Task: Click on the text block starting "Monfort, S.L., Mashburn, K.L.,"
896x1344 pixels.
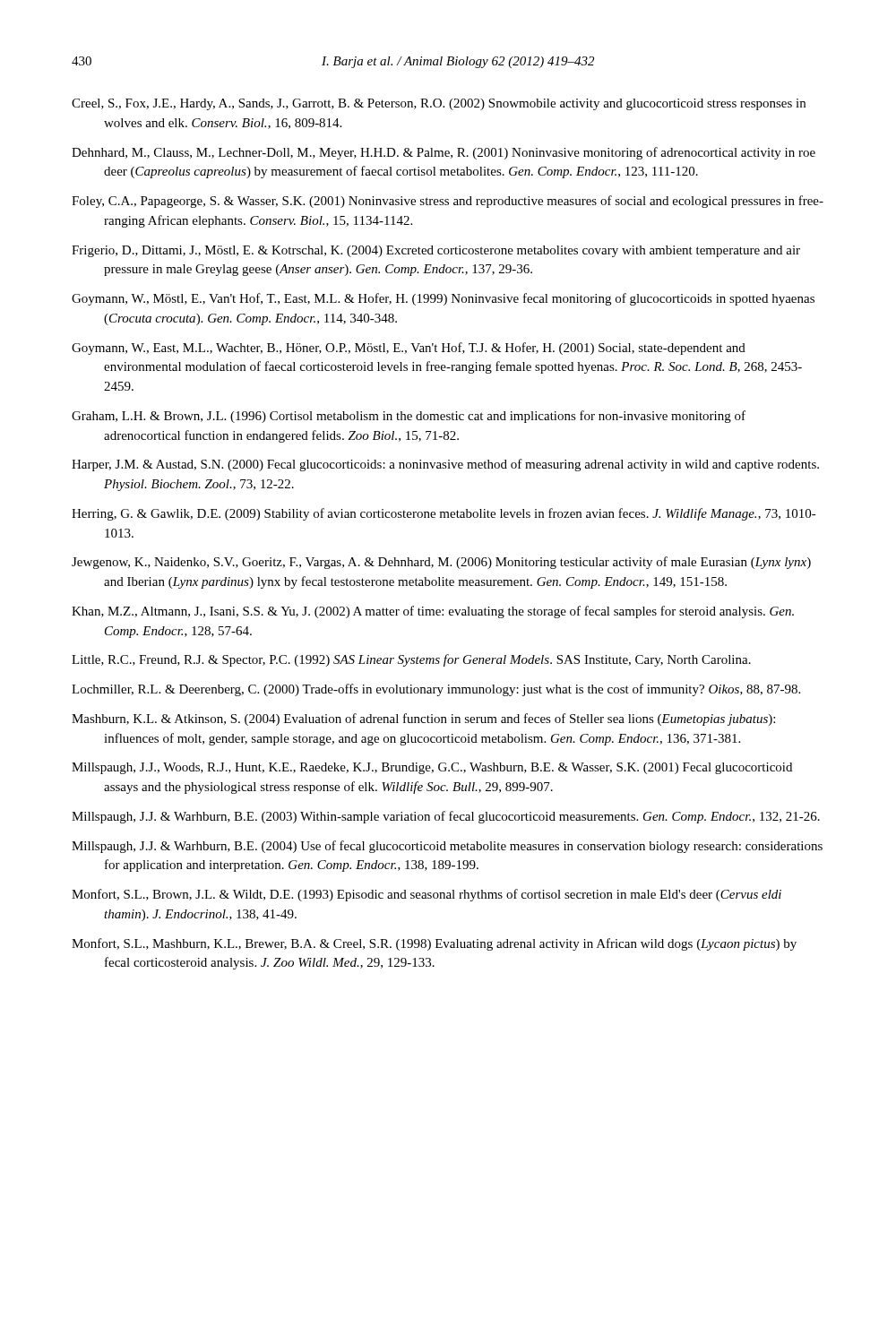Action: (x=434, y=953)
